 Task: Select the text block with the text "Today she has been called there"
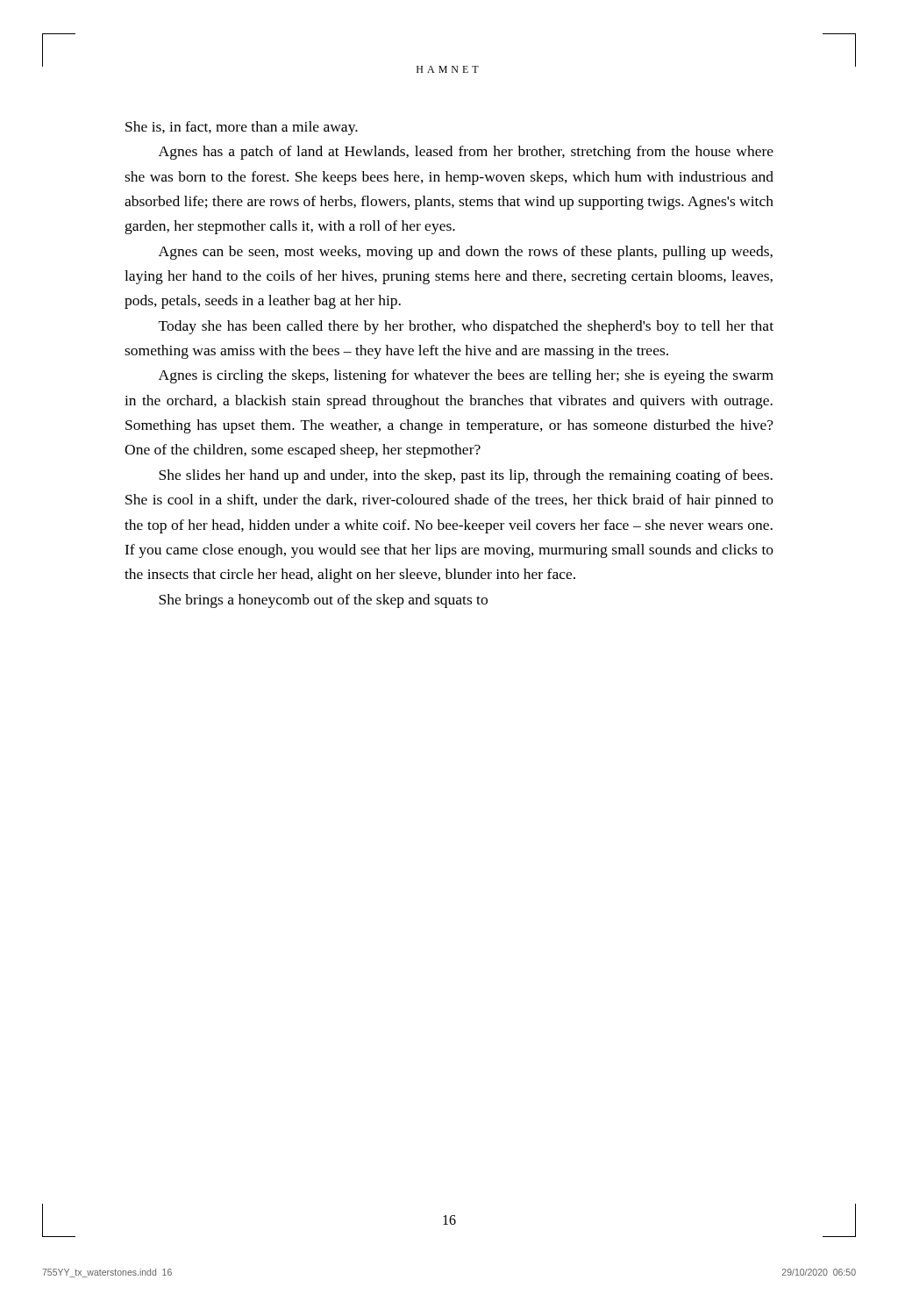[449, 338]
